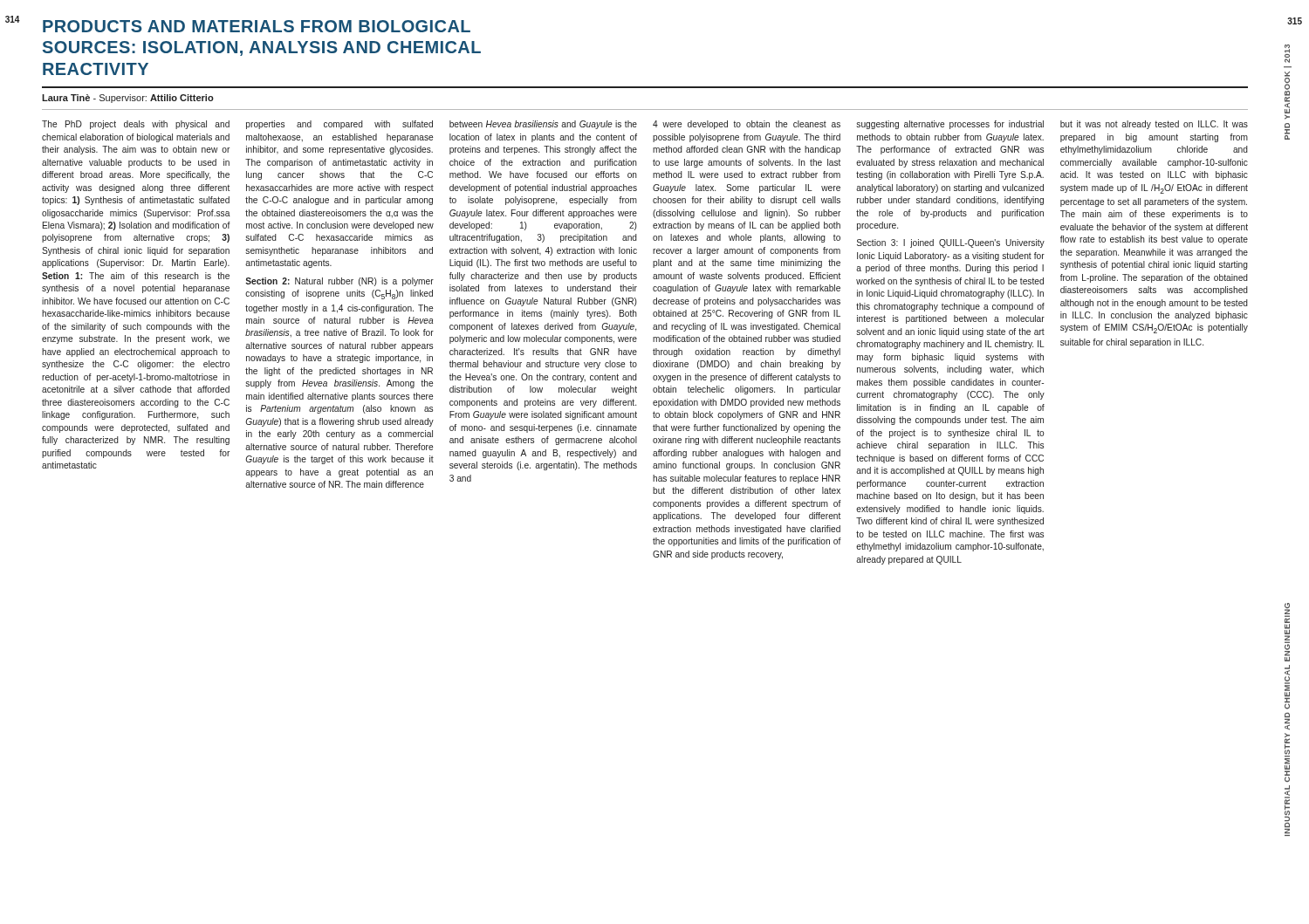Select the title that reads "PRODUCTS AND MATERIALS FROM"

click(257, 26)
